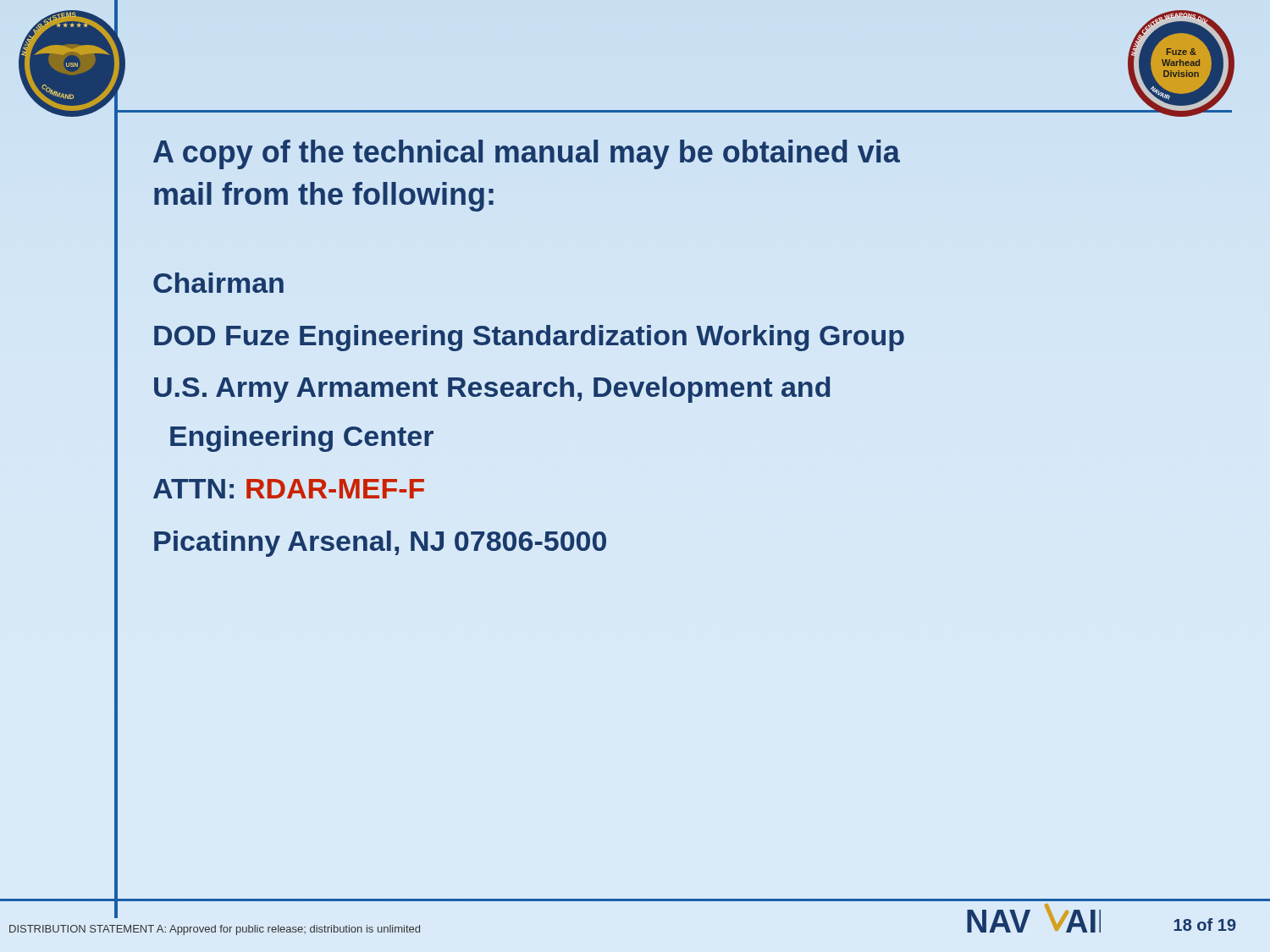
Task: Point to the text block starting "ATTN: RDAR-MEF-F"
Action: pyautogui.click(x=289, y=488)
